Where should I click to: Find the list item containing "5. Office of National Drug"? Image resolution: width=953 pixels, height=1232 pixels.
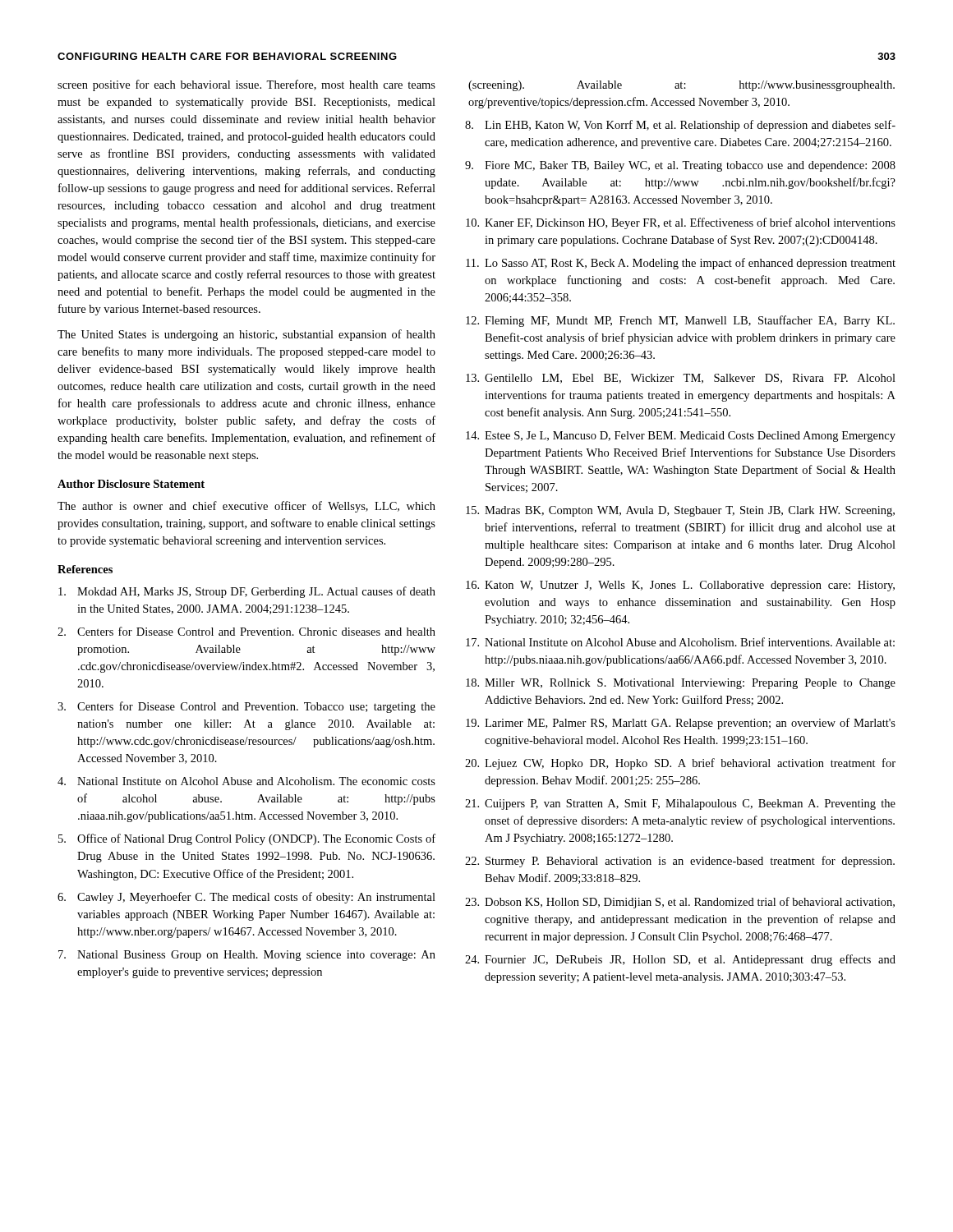[x=246, y=857]
